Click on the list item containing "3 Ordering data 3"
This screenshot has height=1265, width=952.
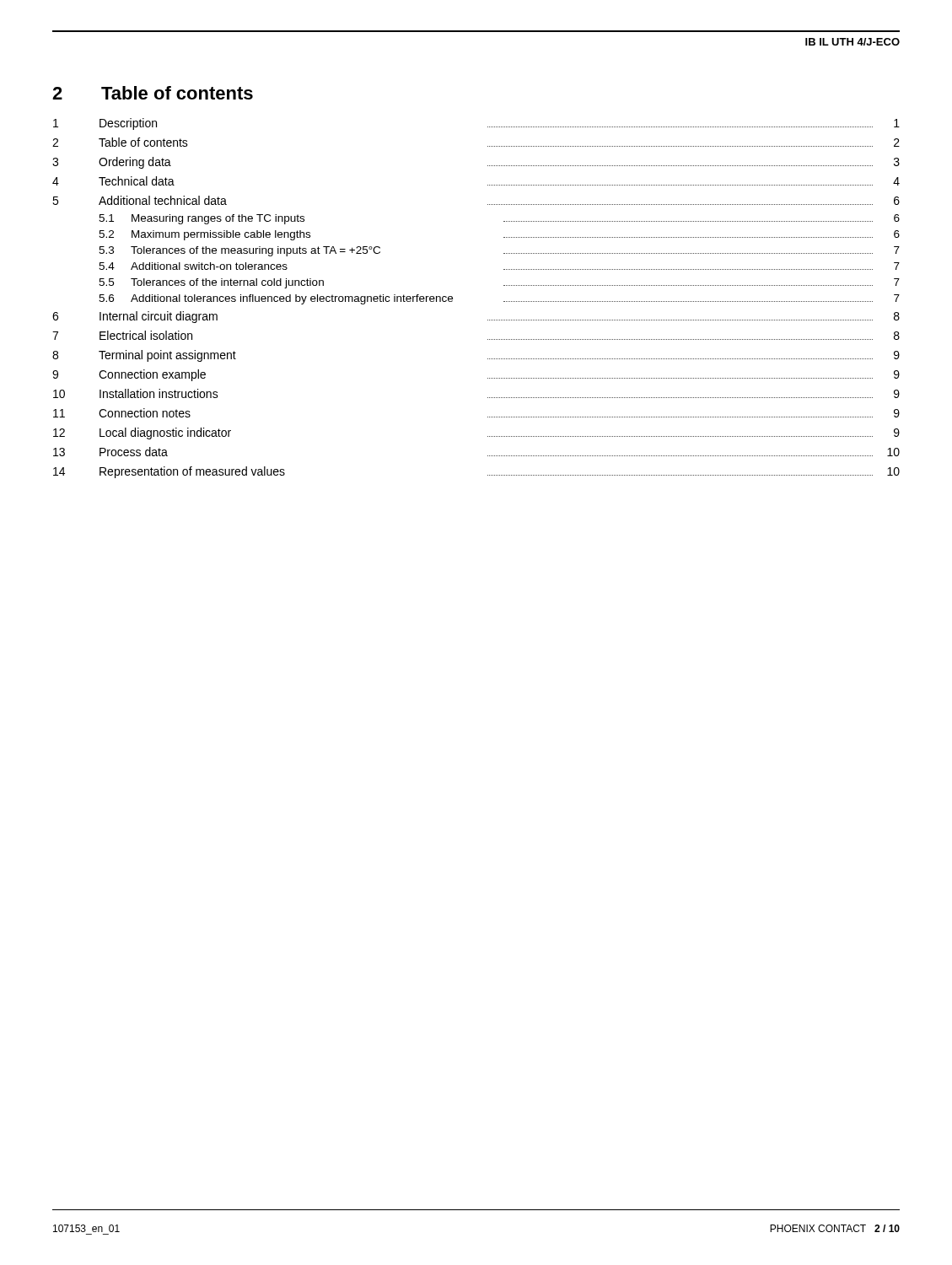click(x=476, y=162)
